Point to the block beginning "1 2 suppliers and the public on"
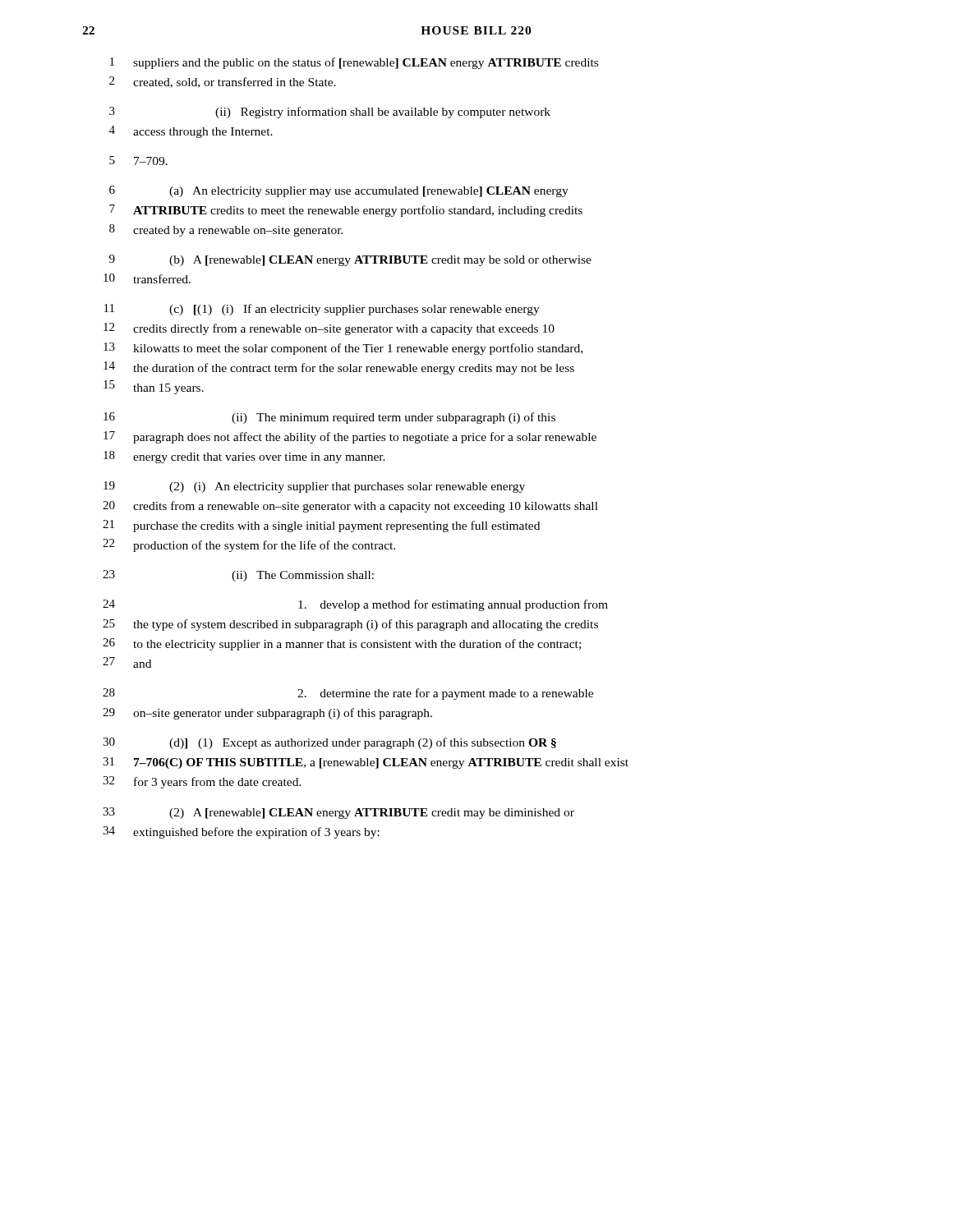This screenshot has width=953, height=1232. [x=476, y=72]
